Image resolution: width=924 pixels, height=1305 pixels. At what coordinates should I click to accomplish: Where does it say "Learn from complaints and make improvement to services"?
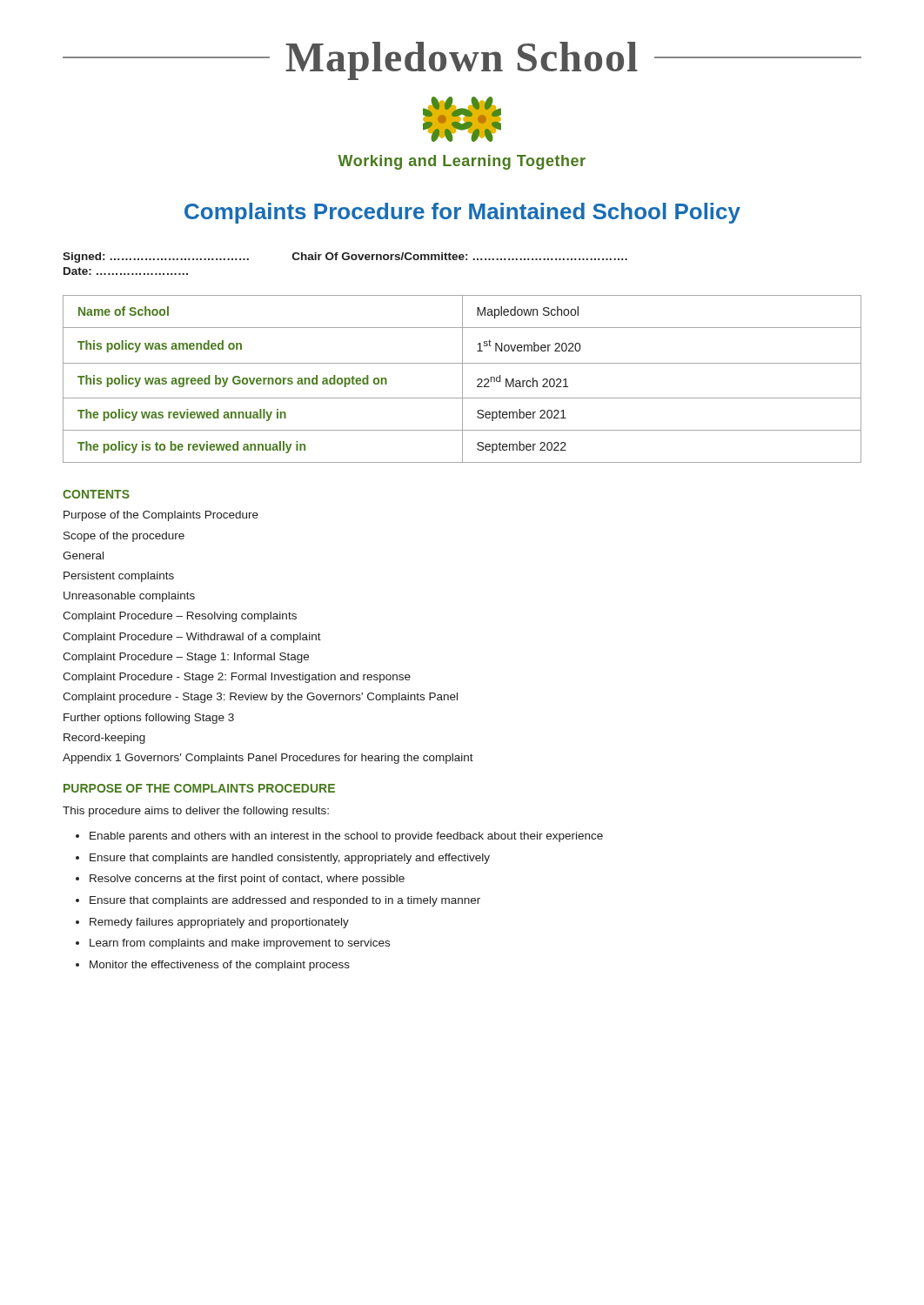tap(240, 943)
